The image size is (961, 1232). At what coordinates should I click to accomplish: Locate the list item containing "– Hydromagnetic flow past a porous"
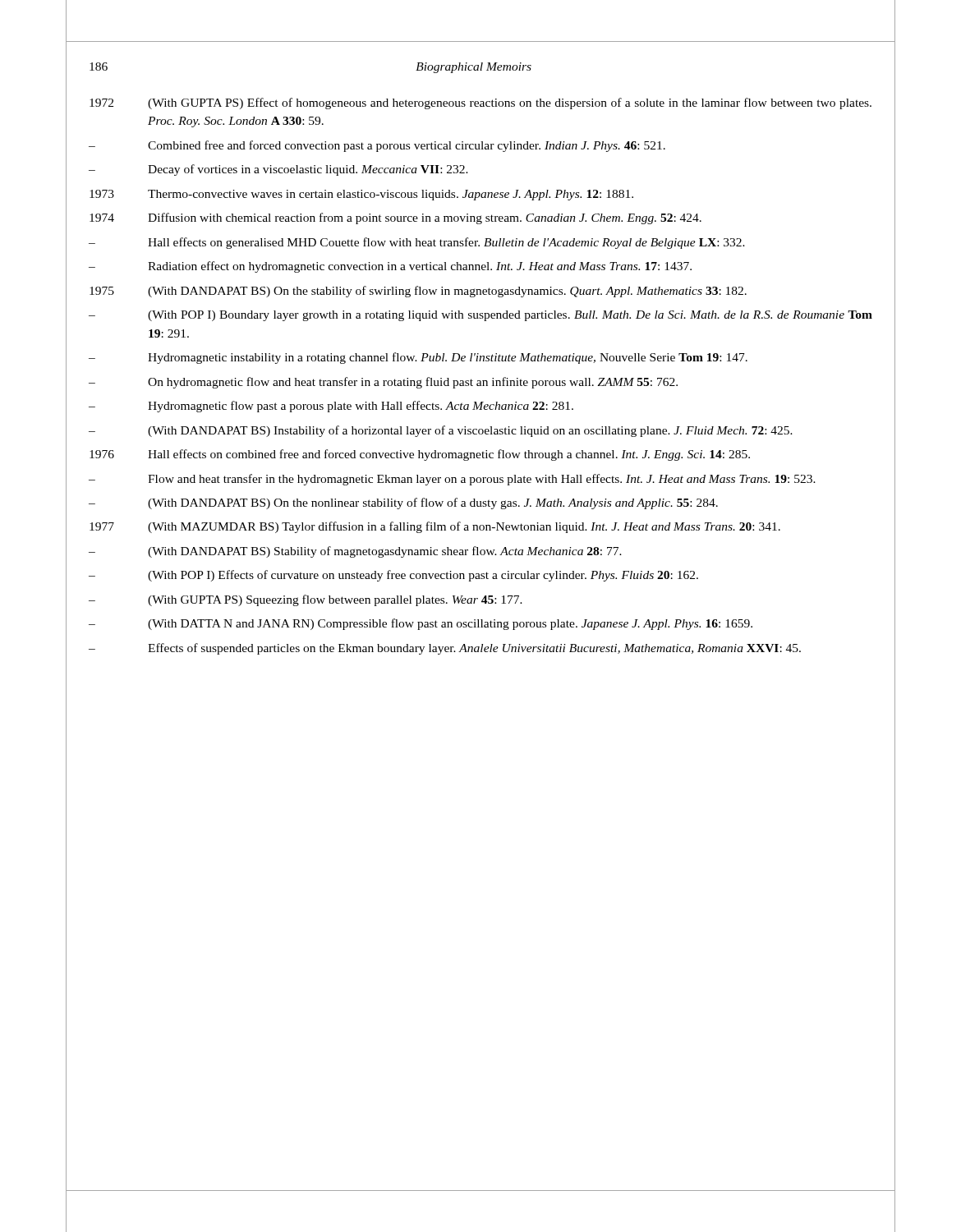pos(480,406)
